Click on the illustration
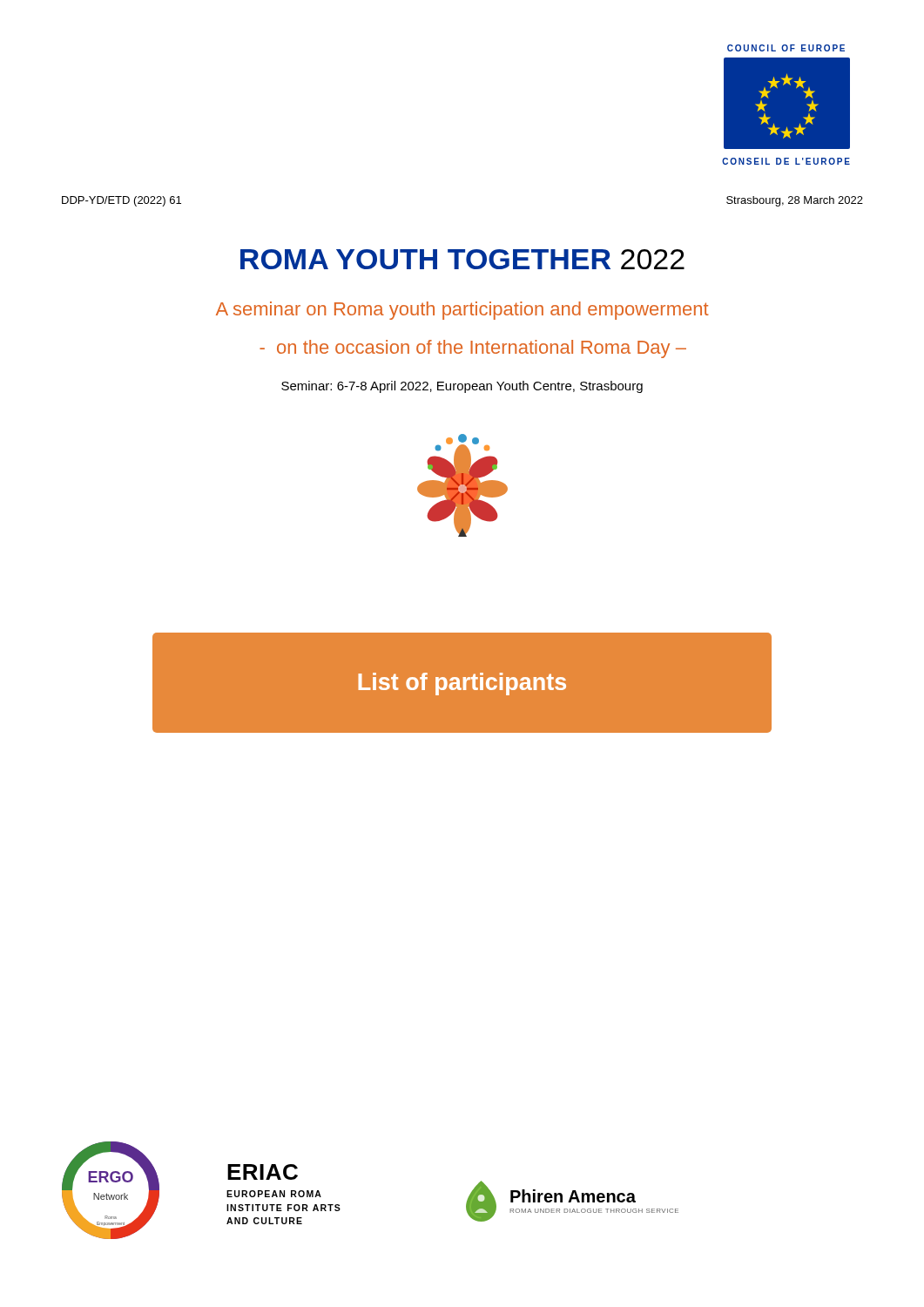 (x=462, y=484)
